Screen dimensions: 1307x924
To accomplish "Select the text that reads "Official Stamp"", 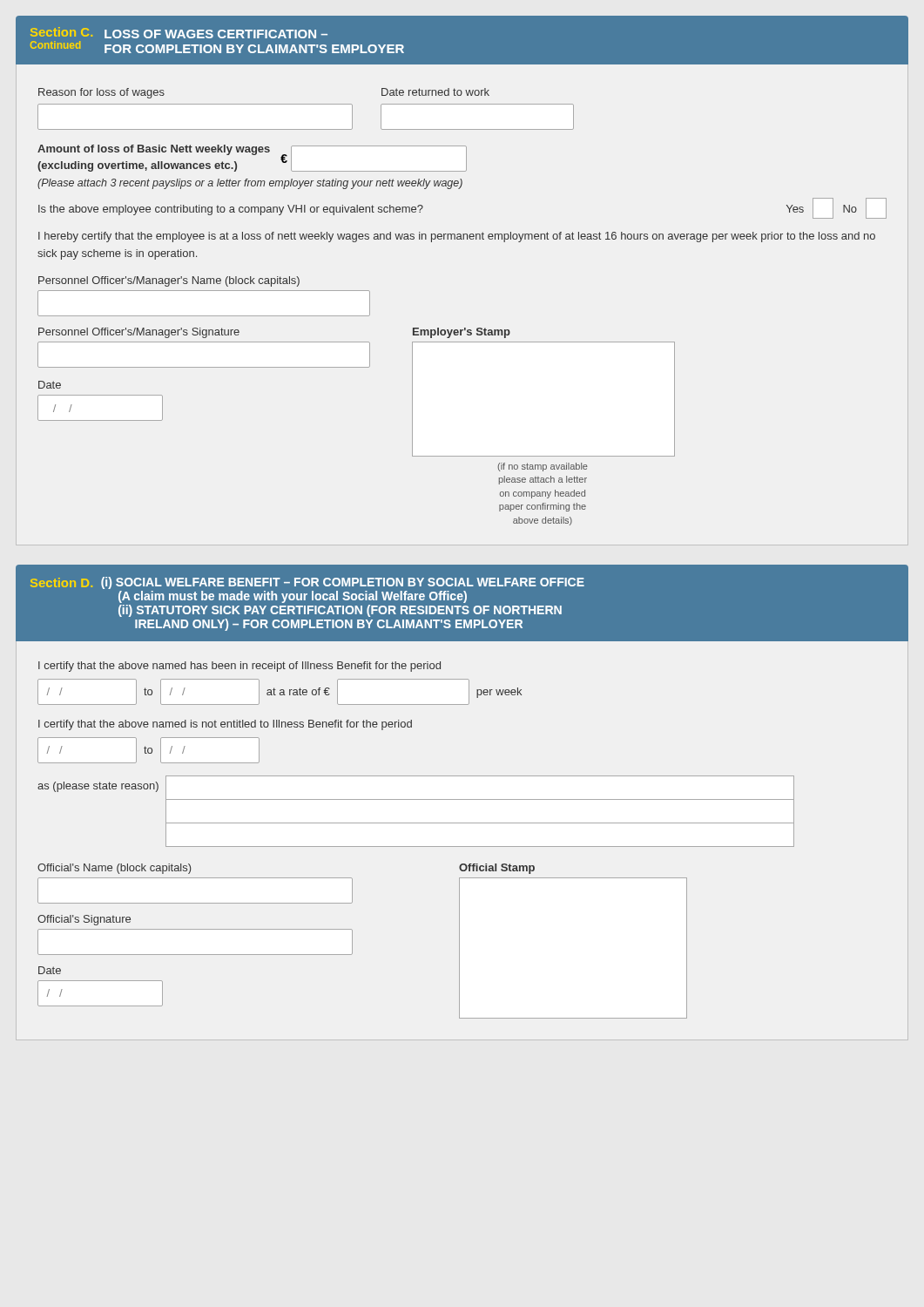I will click(497, 867).
